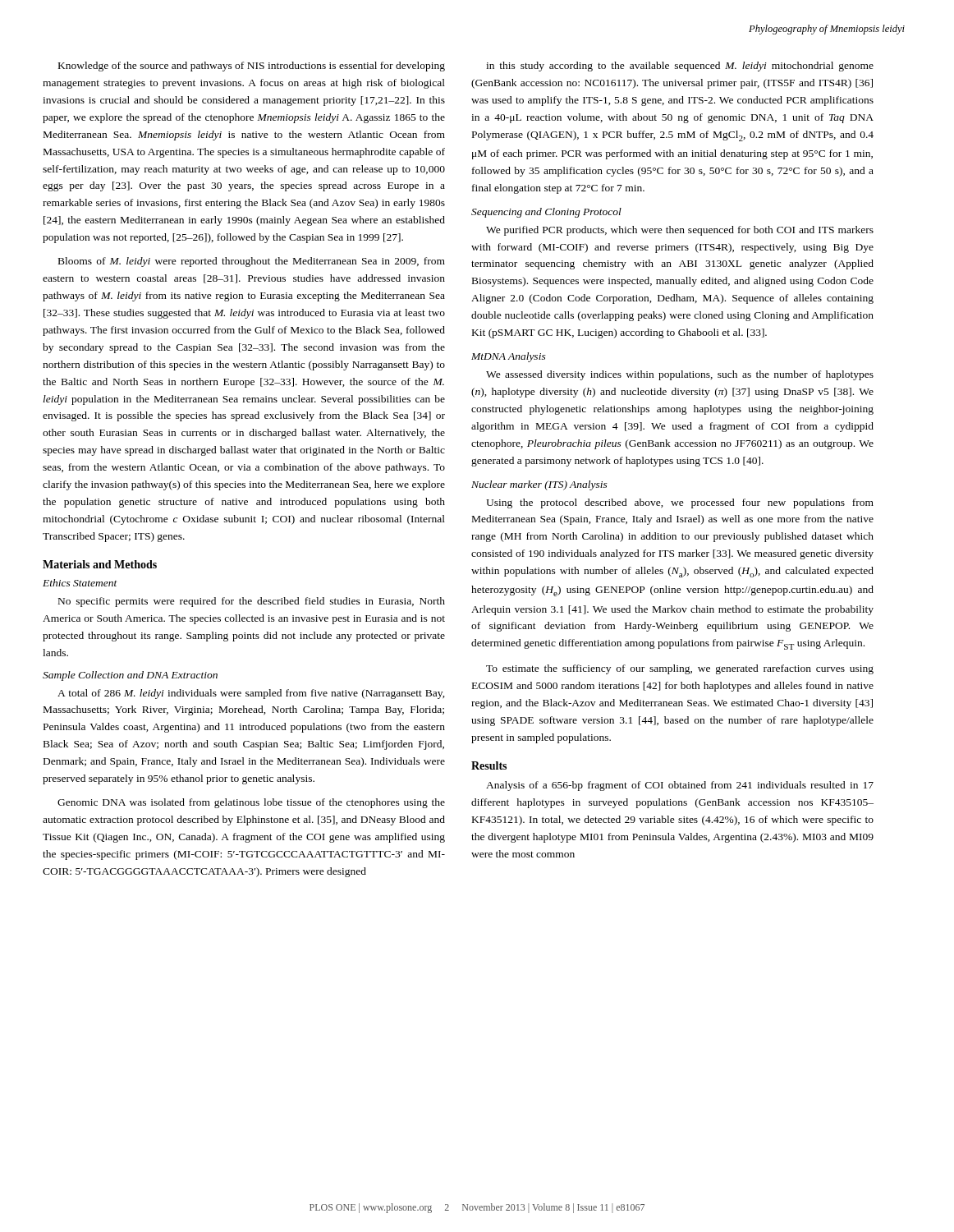This screenshot has height=1232, width=954.
Task: Point to the text starting "A total of"
Action: (x=244, y=736)
